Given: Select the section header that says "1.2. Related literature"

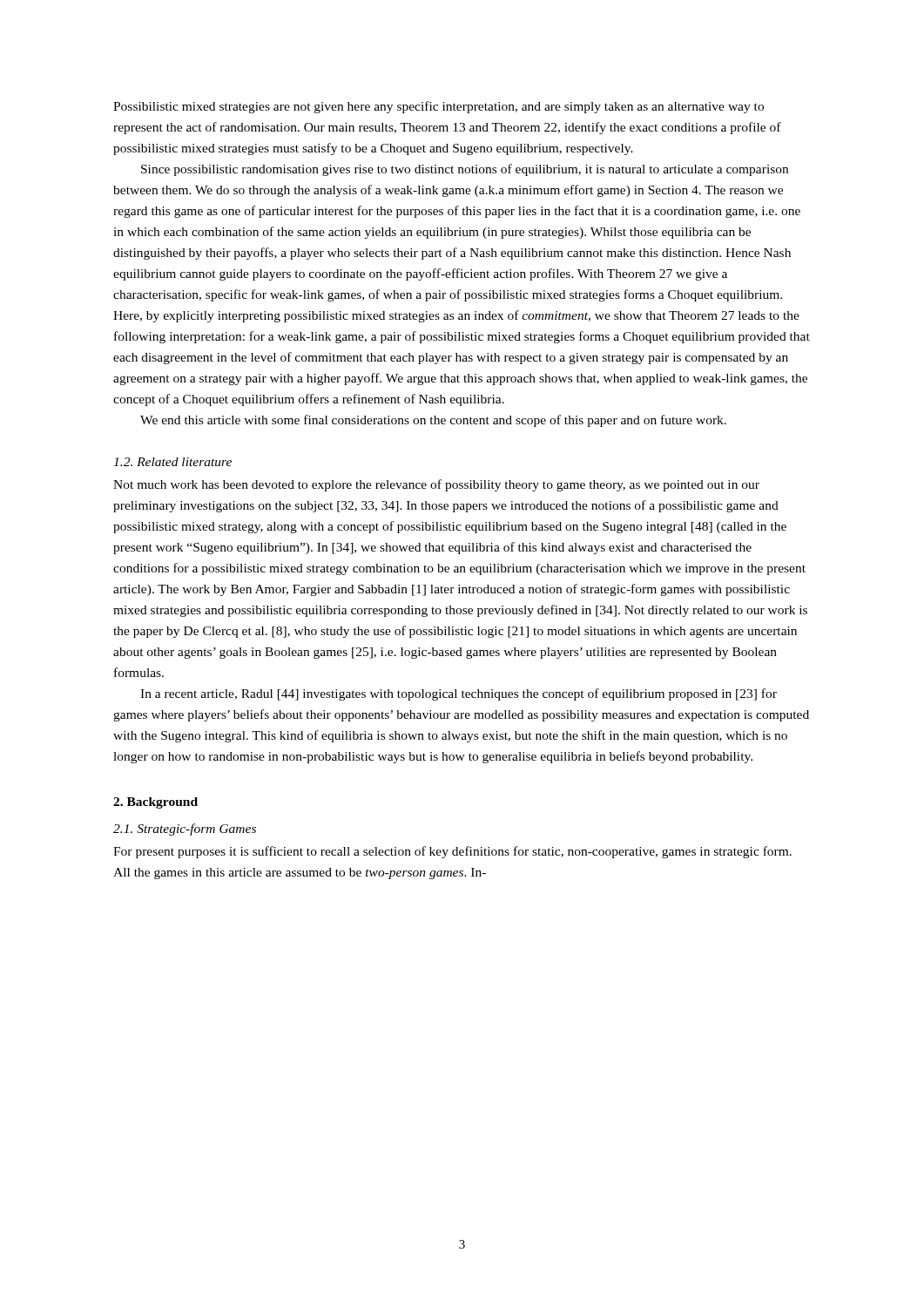Looking at the screenshot, I should 172,462.
